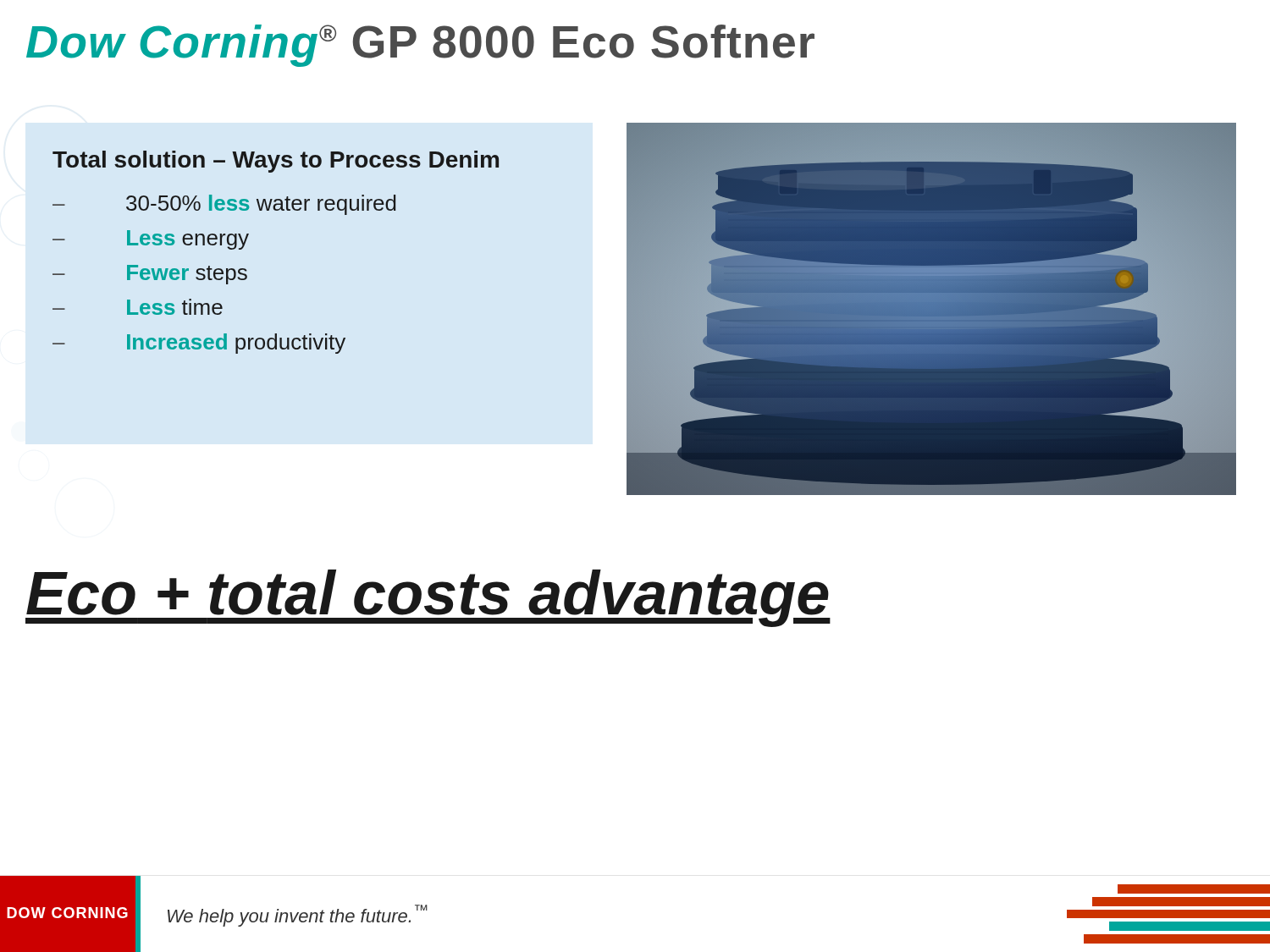This screenshot has width=1270, height=952.
Task: Locate the text "– Less time"
Action: 138,308
